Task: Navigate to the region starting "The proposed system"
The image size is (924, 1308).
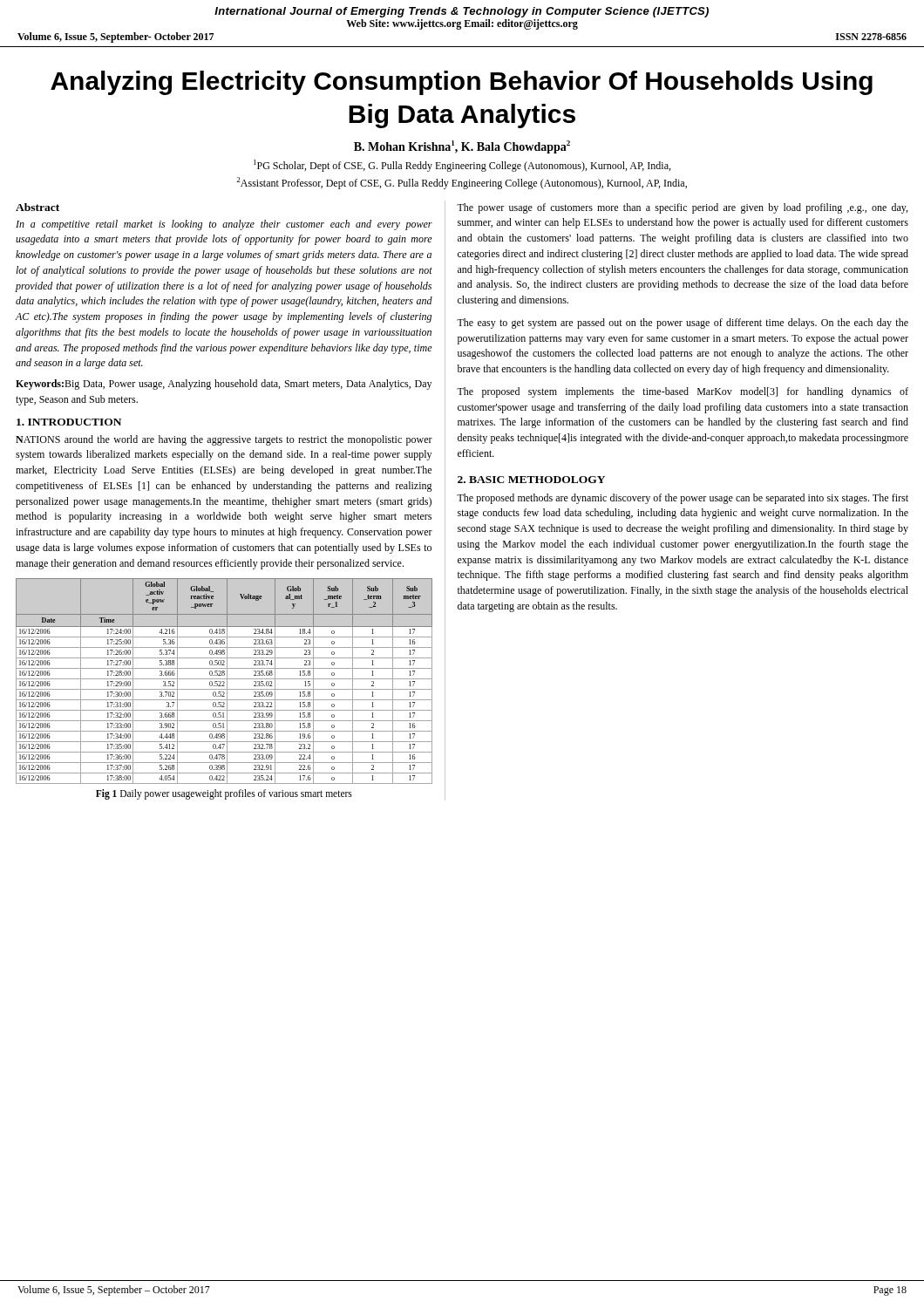Action: 683,422
